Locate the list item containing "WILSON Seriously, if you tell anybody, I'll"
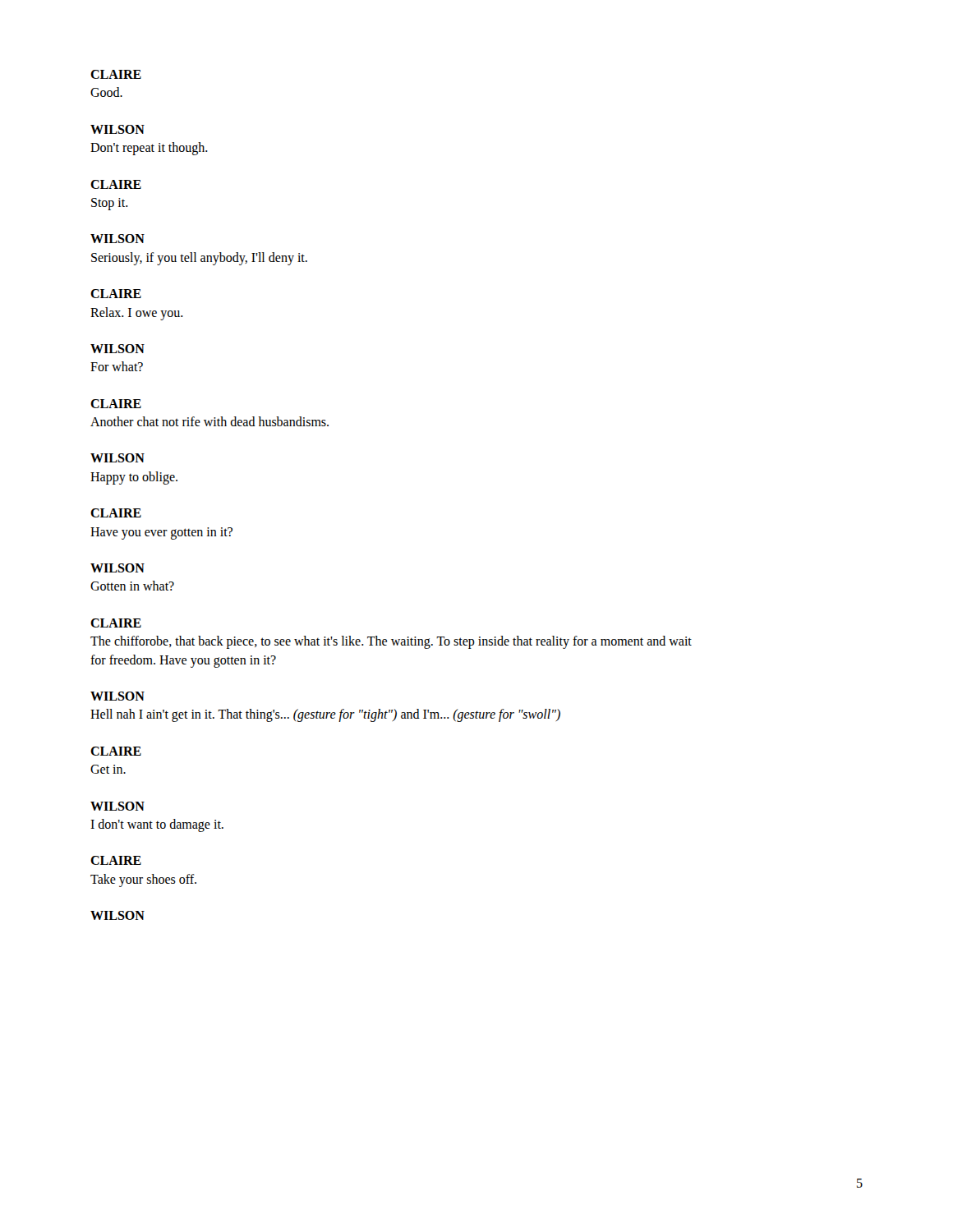This screenshot has width=953, height=1232. [117, 239]
